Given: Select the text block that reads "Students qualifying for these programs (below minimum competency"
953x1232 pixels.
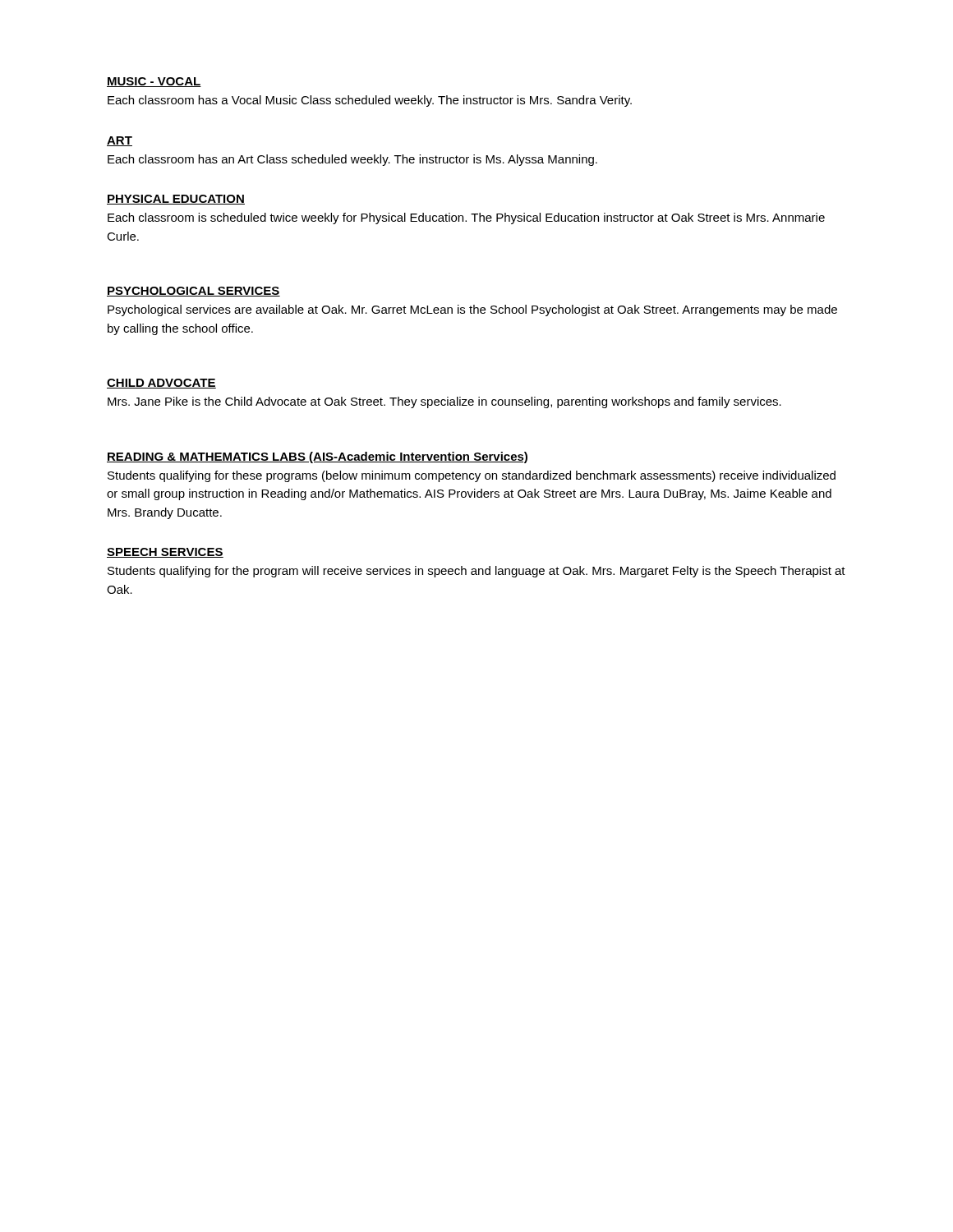Looking at the screenshot, I should click(476, 494).
